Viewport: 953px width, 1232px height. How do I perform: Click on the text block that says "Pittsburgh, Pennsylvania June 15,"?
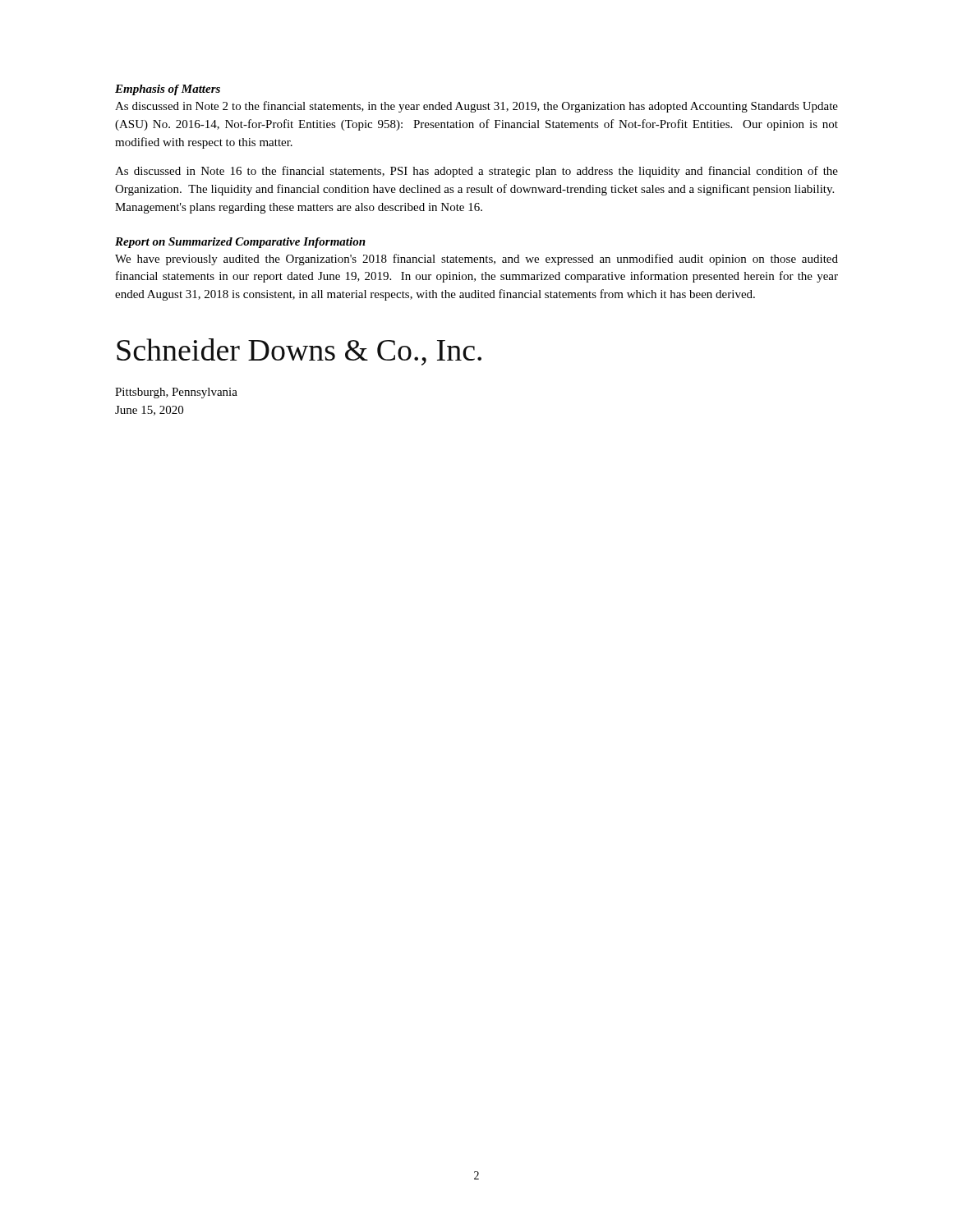(176, 401)
